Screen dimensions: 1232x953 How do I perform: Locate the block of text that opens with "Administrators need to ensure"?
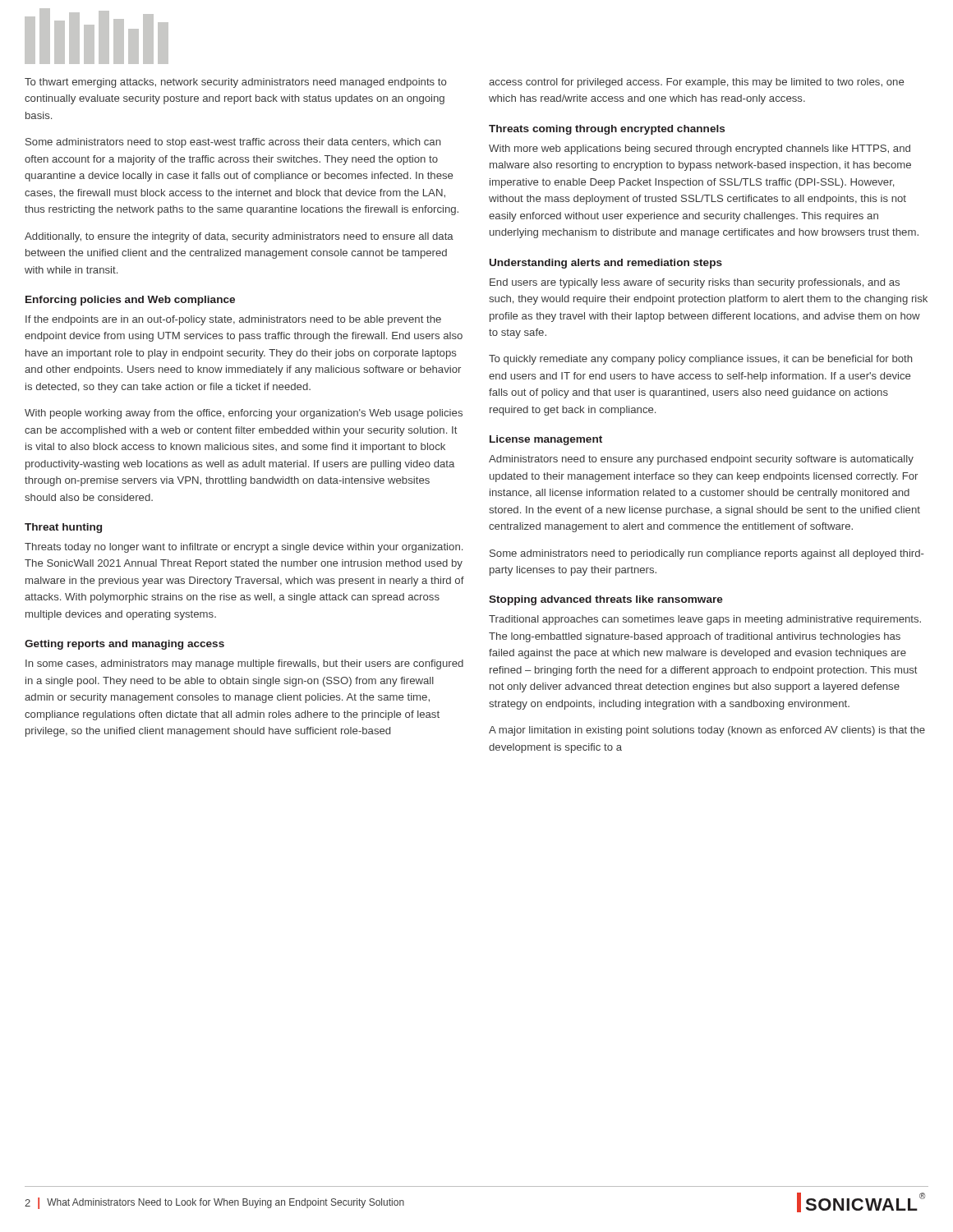(x=704, y=492)
